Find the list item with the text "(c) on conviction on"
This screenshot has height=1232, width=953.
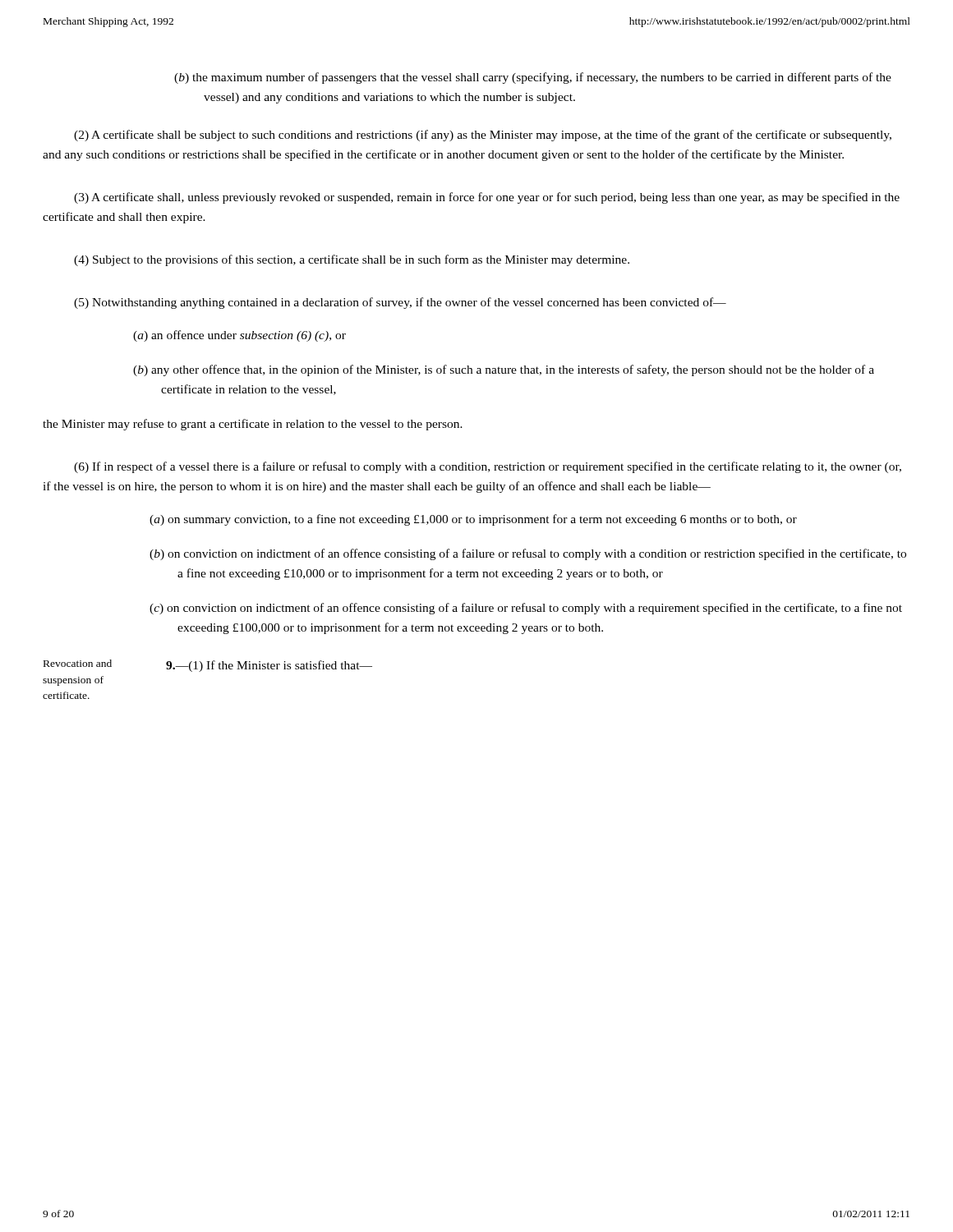click(x=530, y=618)
